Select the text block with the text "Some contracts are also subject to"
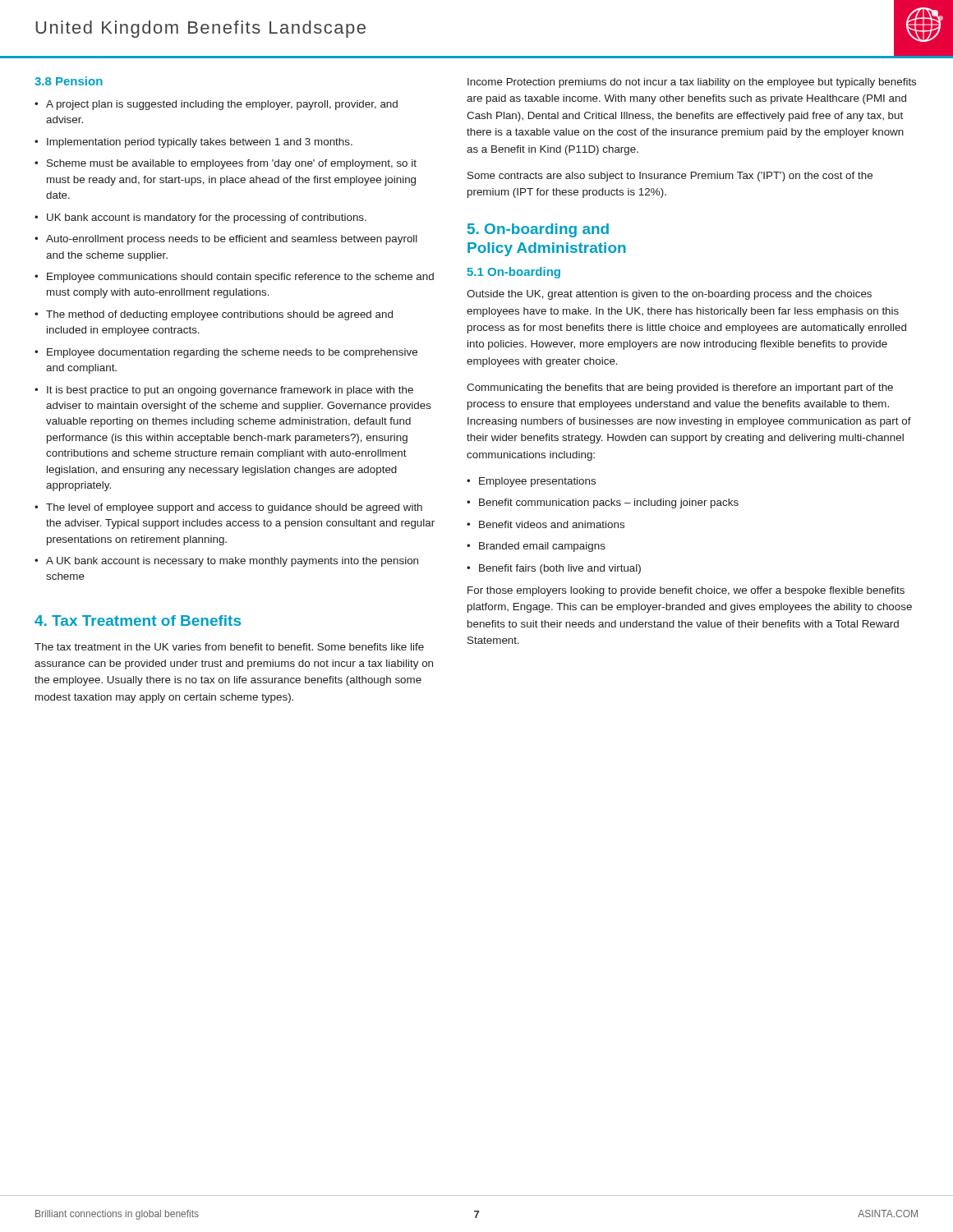 coord(670,184)
